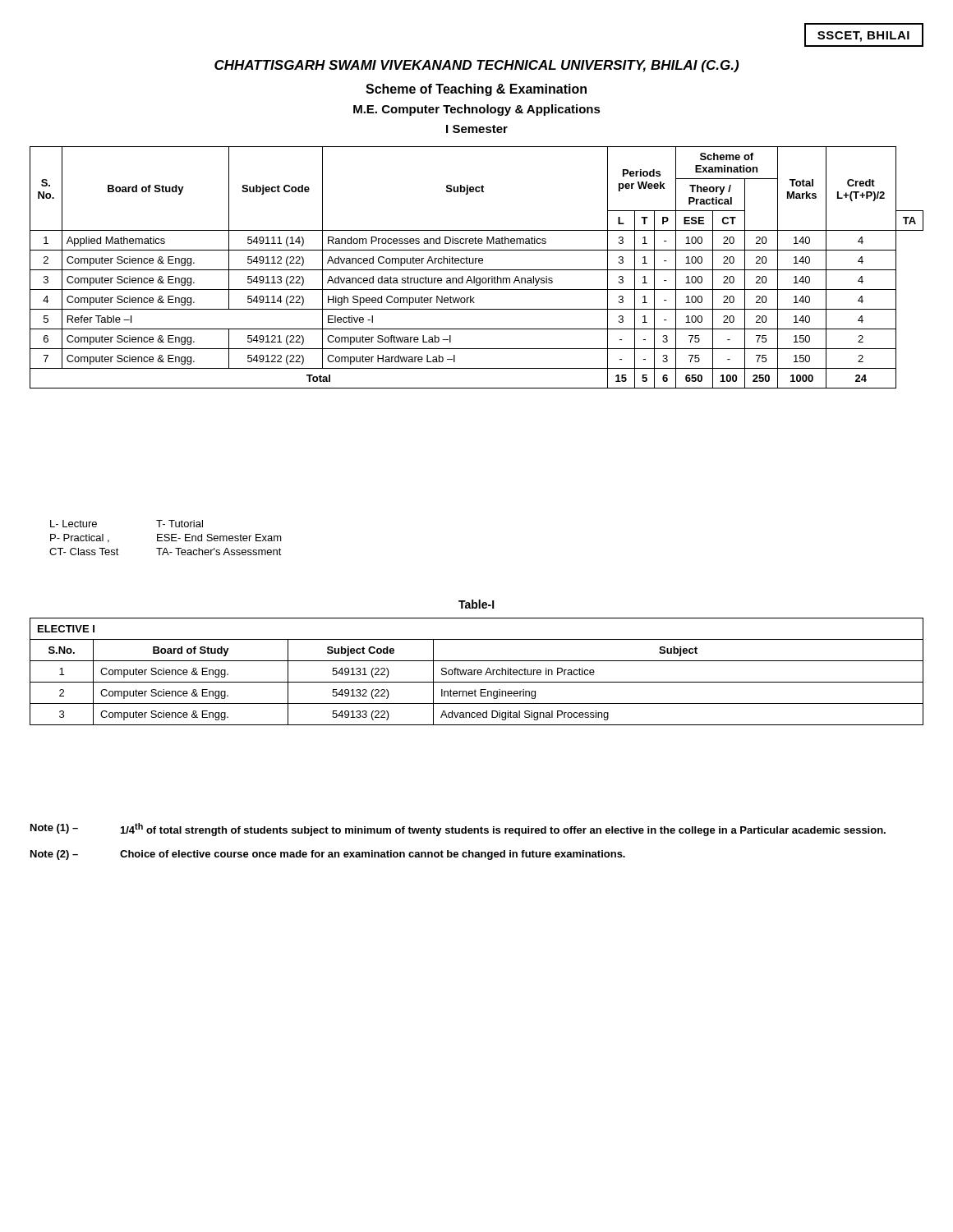
Task: Click on the title that reads "CHHATTISGARH SWAMI VIVEKANAND TECHNICAL UNIVERSITY, BHILAI (C.G.)"
Action: [476, 65]
